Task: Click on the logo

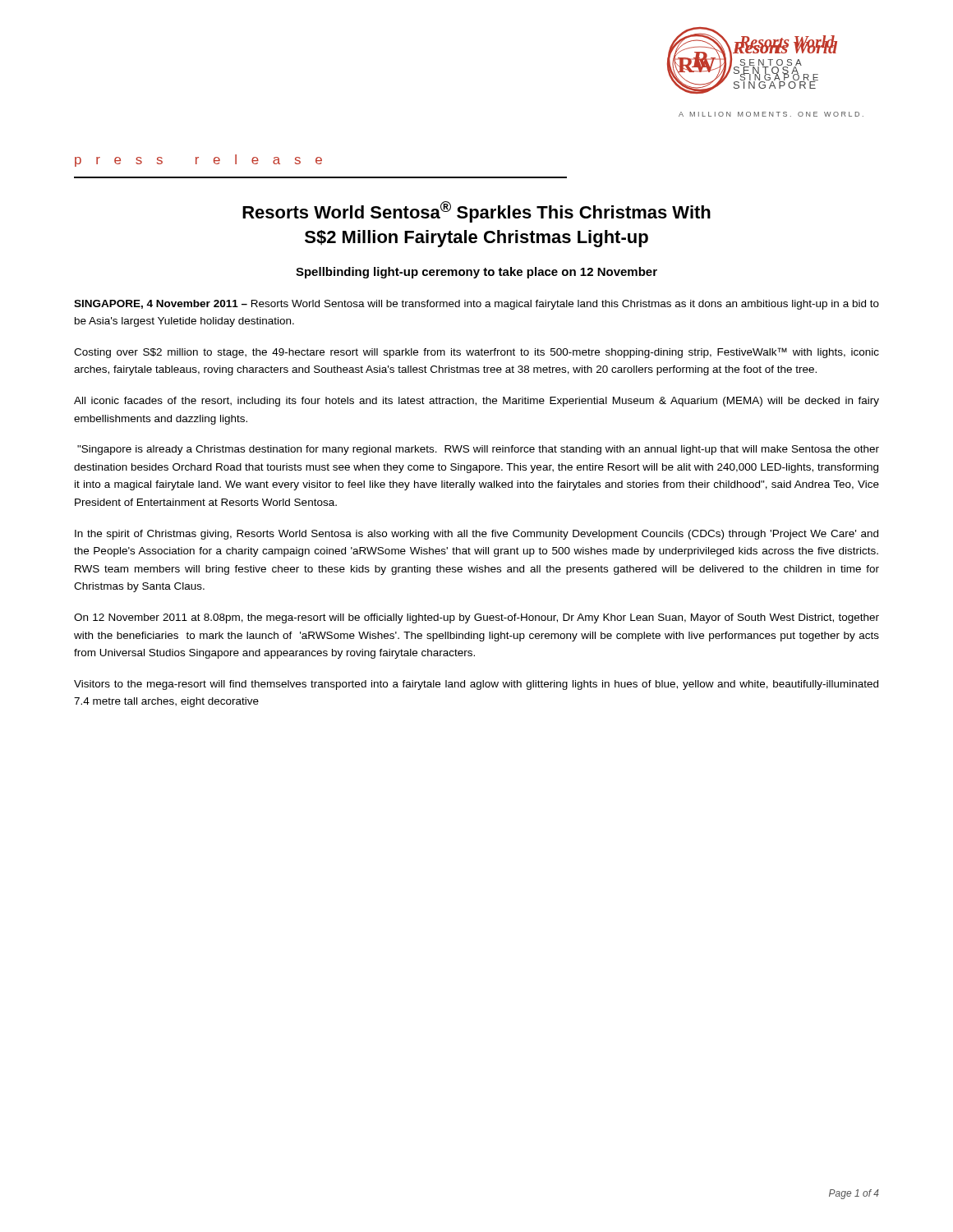Action: (x=772, y=76)
